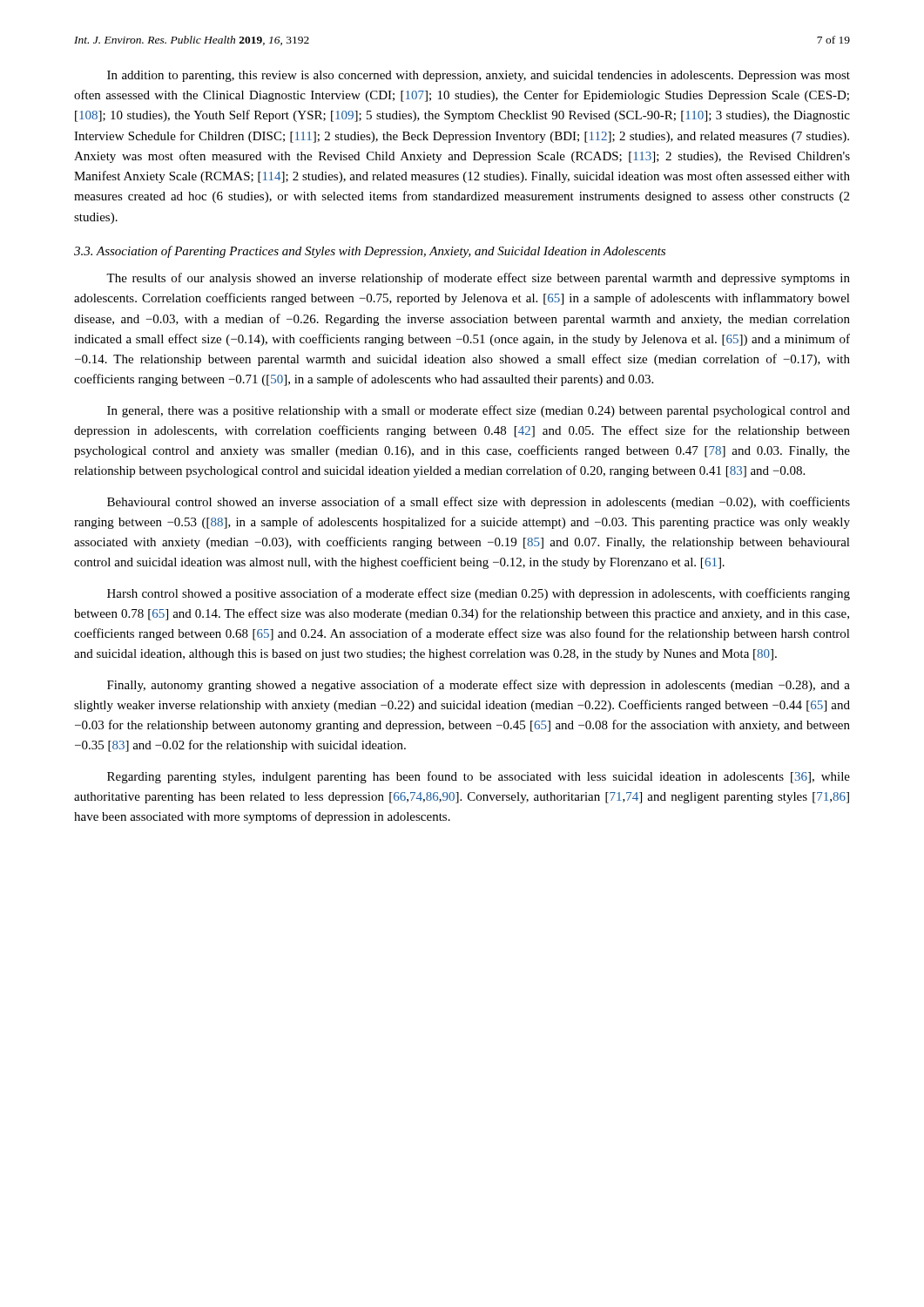Locate the block of text that opens with "The results of our analysis showed an"
Image resolution: width=924 pixels, height=1307 pixels.
(462, 329)
